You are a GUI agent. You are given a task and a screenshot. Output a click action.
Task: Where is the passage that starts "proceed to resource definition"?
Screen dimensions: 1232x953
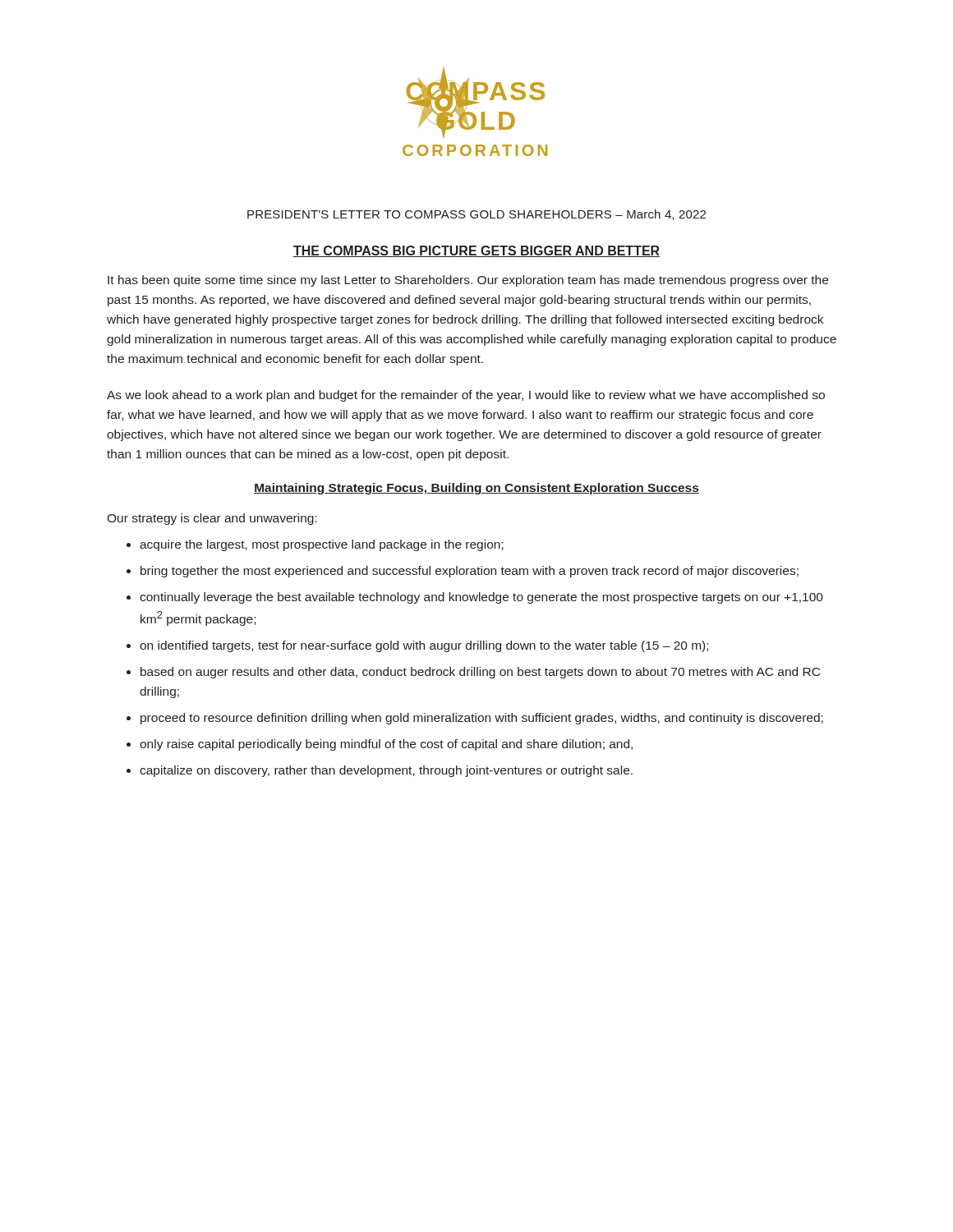pos(482,718)
